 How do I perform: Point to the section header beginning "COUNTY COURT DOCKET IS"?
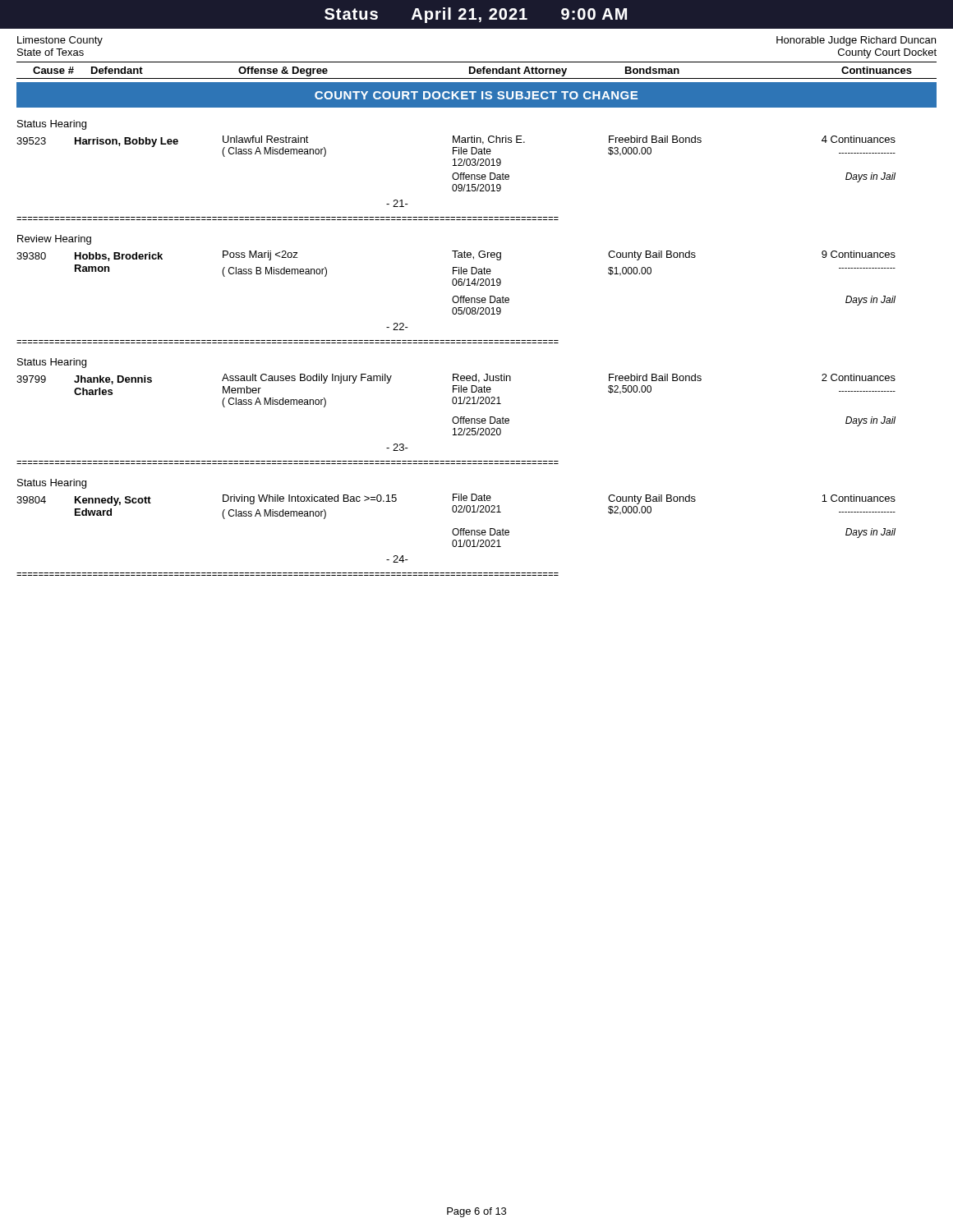(x=476, y=95)
